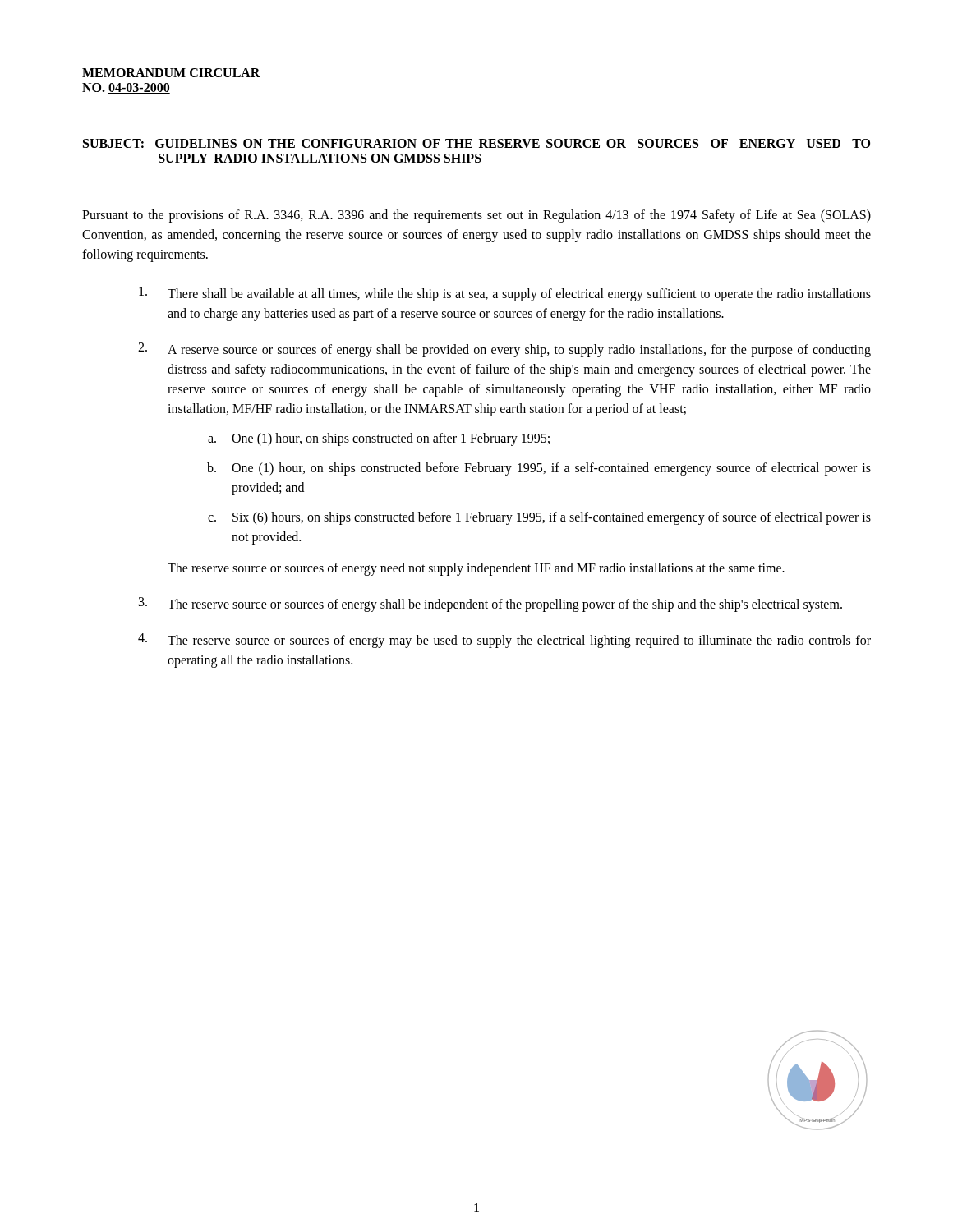Click on the text block that reads "Pursuant to the provisions of R.A."
This screenshot has width=953, height=1232.
[x=476, y=235]
